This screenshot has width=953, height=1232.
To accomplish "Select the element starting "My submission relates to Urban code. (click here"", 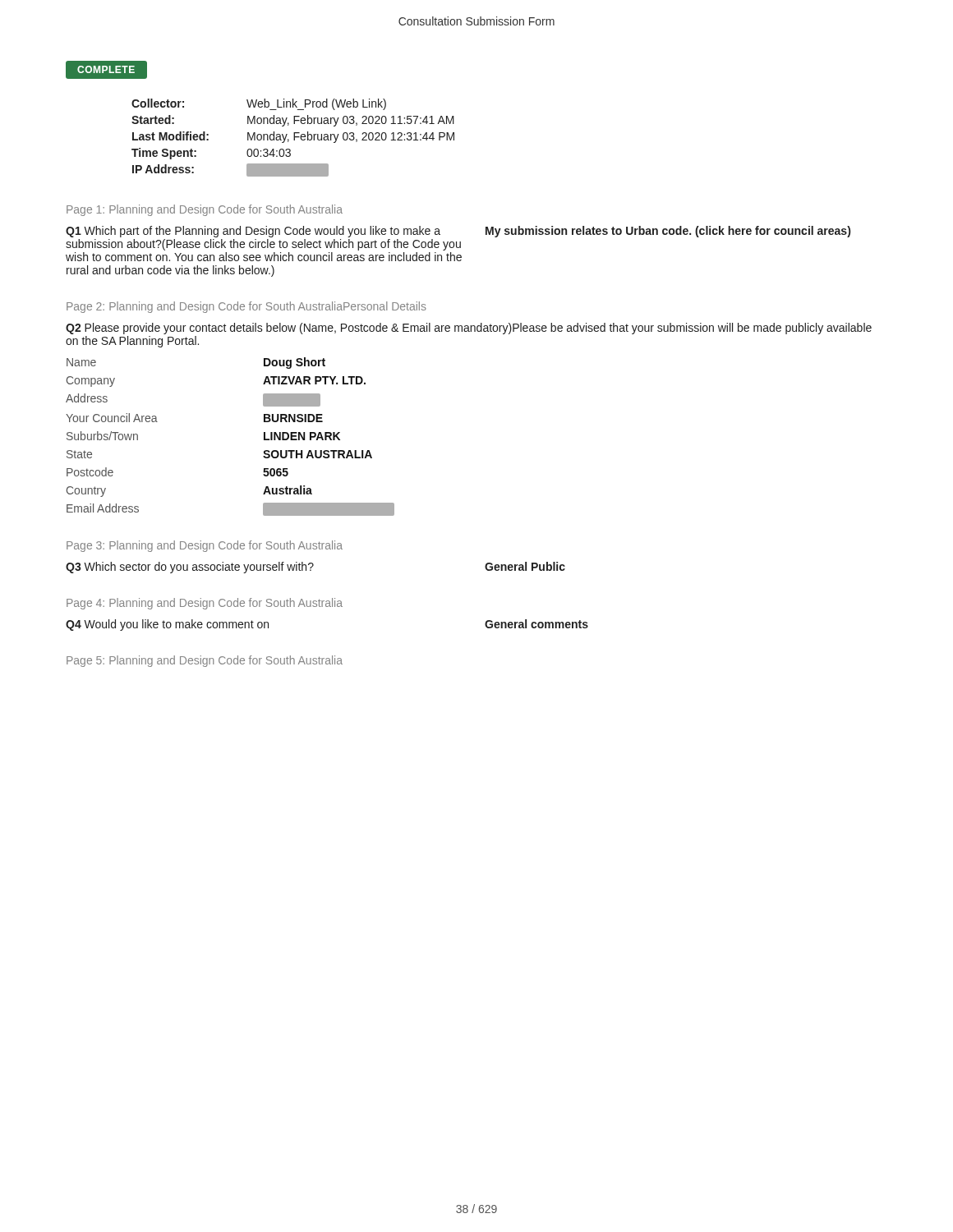I will pos(668,231).
